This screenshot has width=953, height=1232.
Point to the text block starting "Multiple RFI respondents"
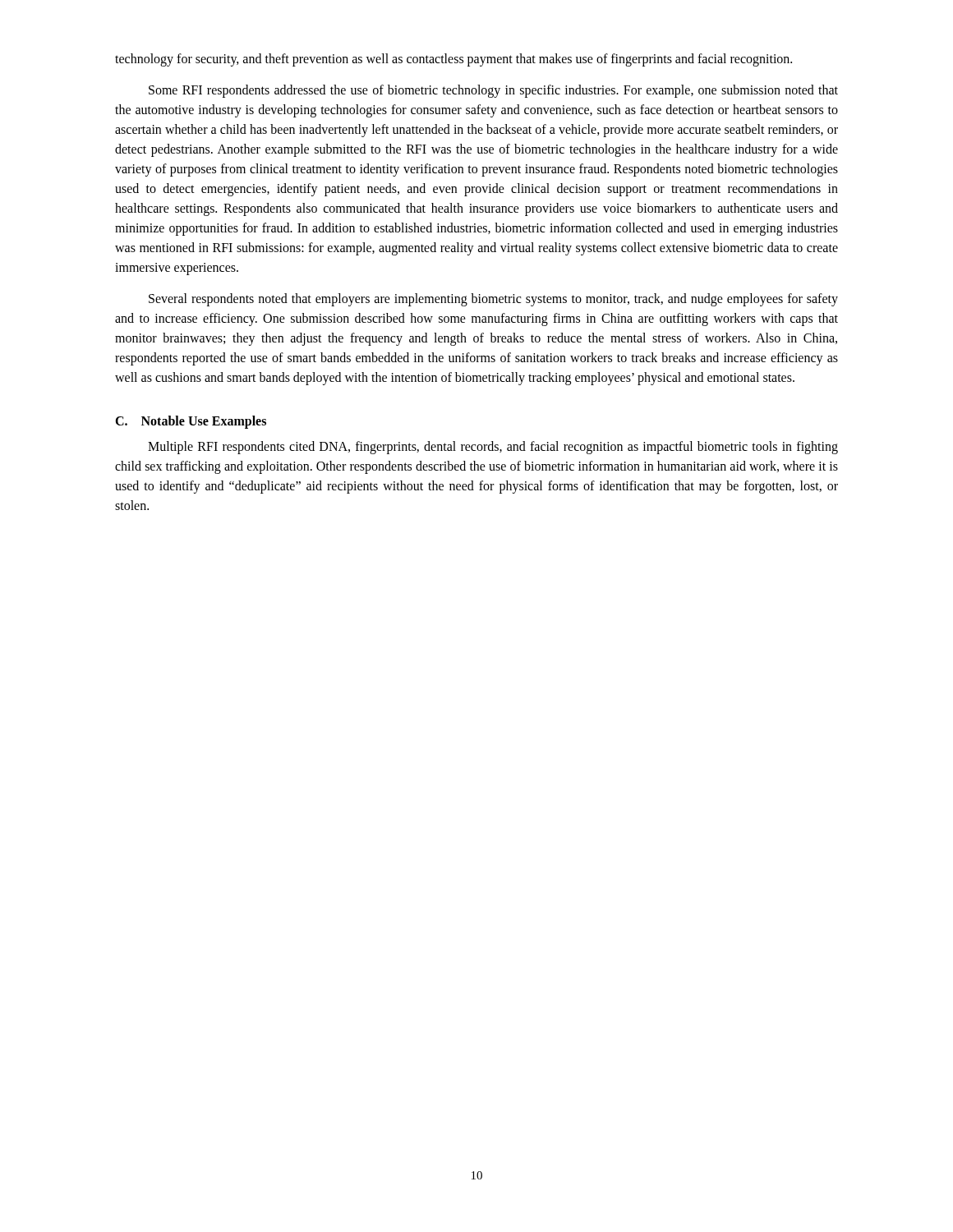(476, 476)
